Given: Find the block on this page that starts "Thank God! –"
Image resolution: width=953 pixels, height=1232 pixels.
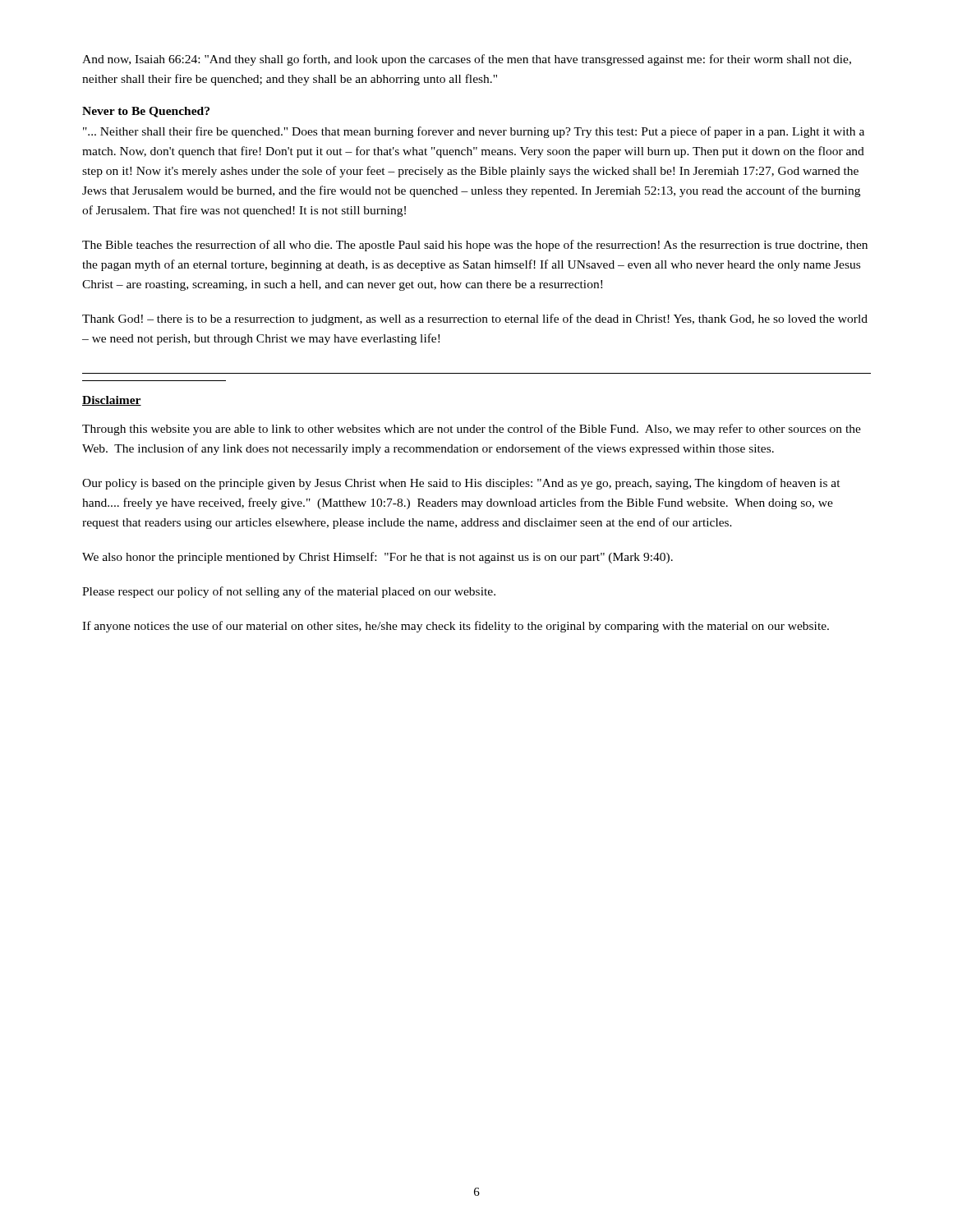Looking at the screenshot, I should pos(475,328).
